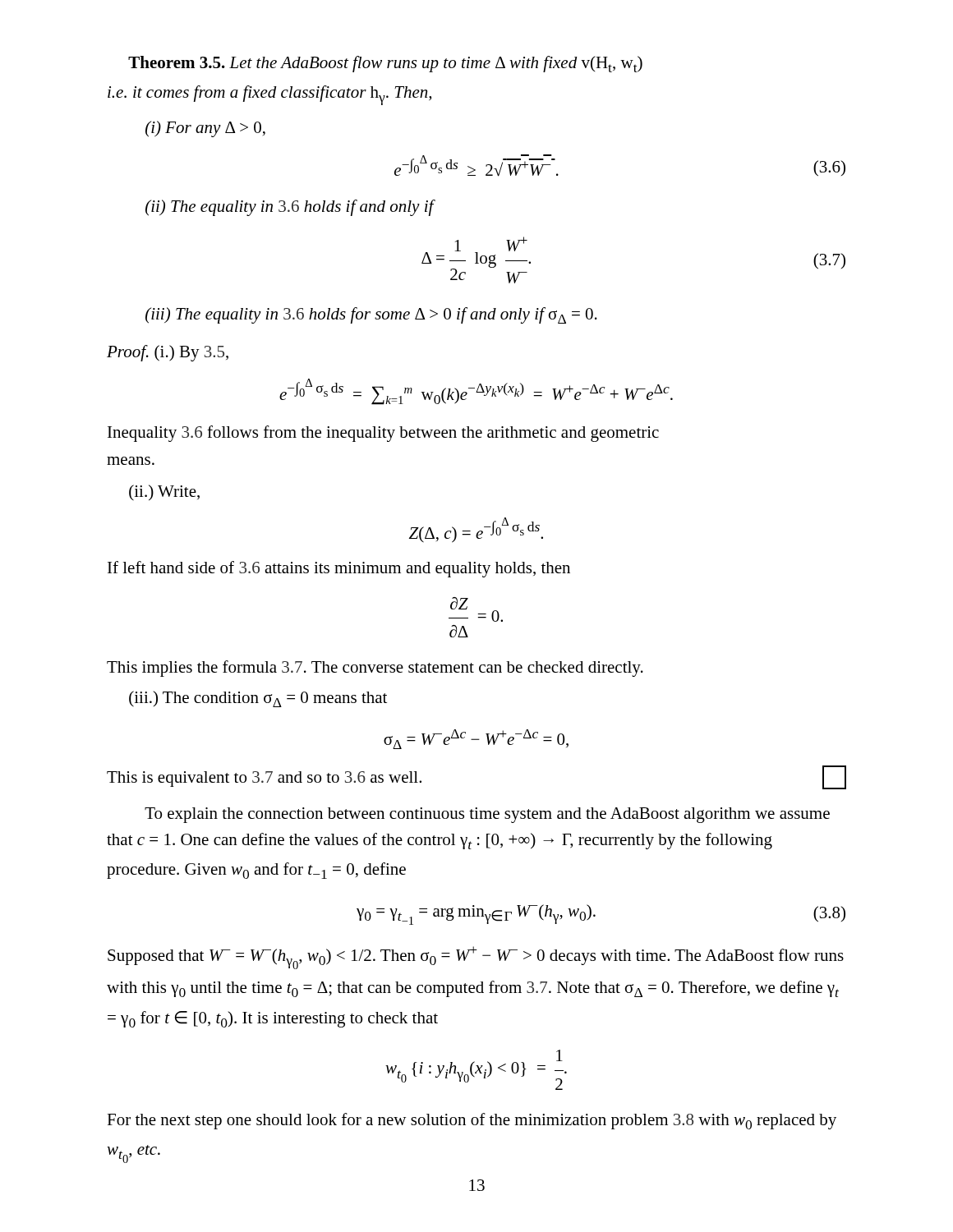
Task: Click on the text block starting "This is equivalent to 3.7"
Action: click(269, 777)
